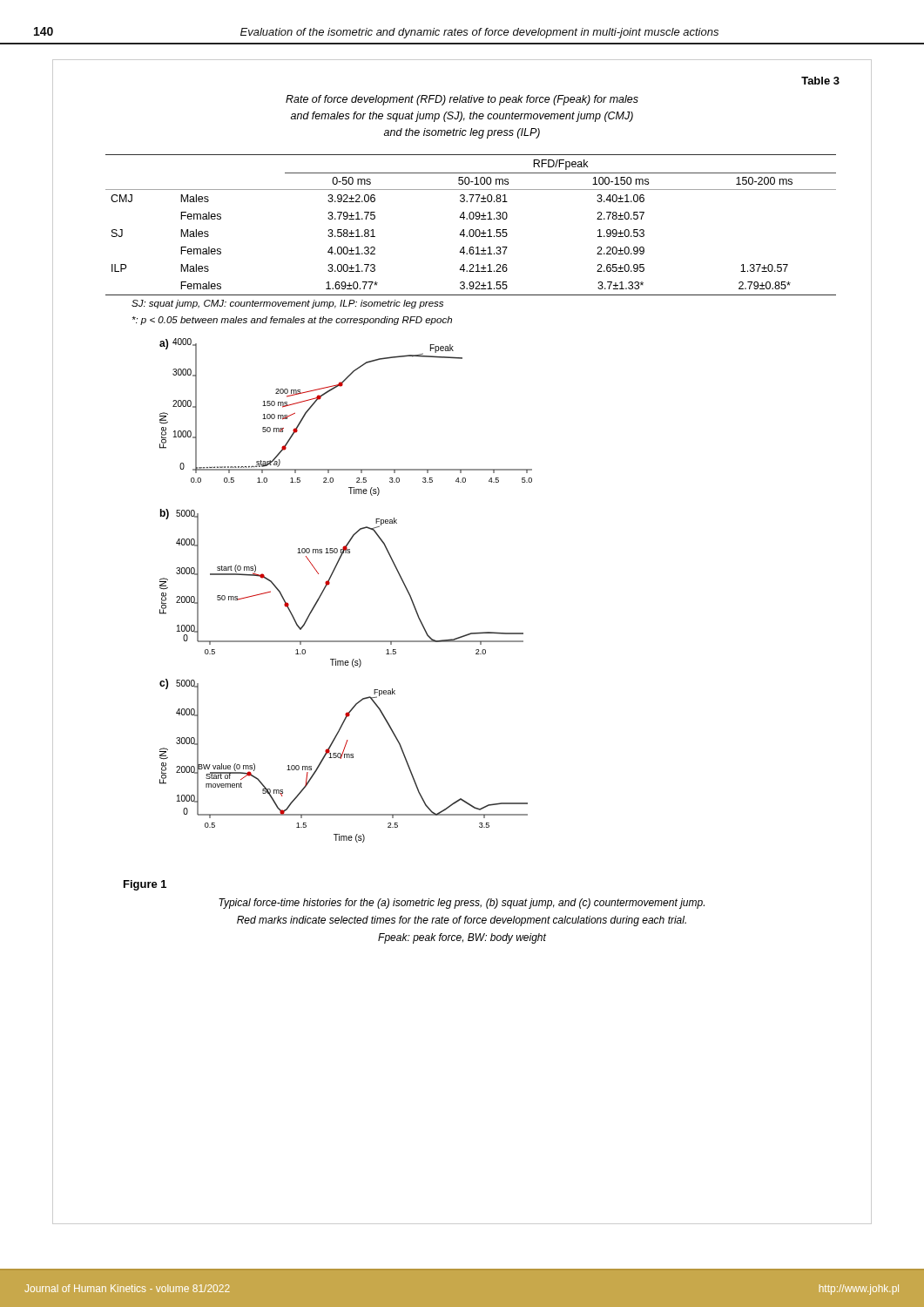Locate the caption containing "Typical force-time histories for the (a) isometric"
This screenshot has width=924, height=1307.
click(x=462, y=920)
